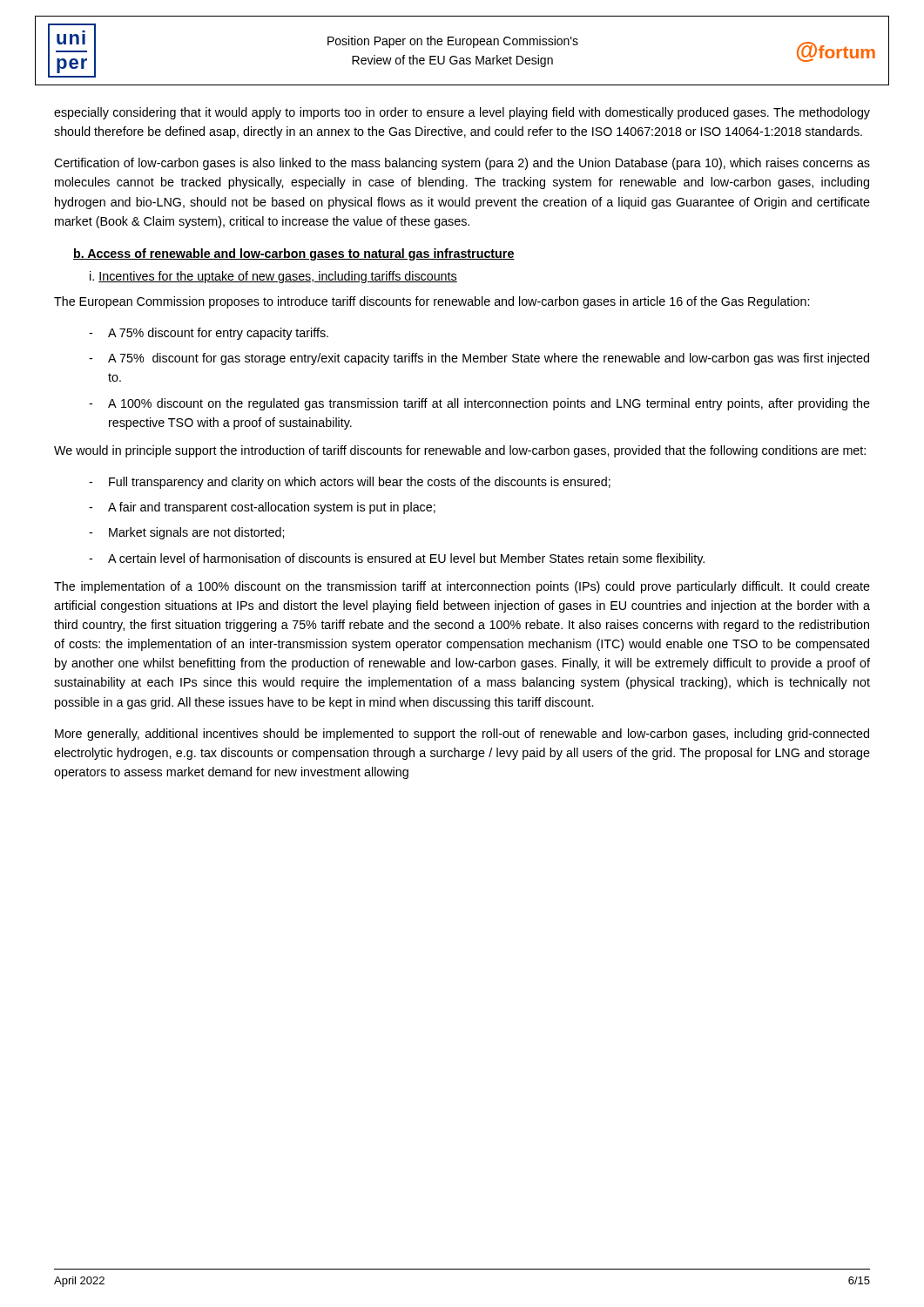Point to the block starting "especially considering that it would apply"
924x1307 pixels.
(462, 122)
